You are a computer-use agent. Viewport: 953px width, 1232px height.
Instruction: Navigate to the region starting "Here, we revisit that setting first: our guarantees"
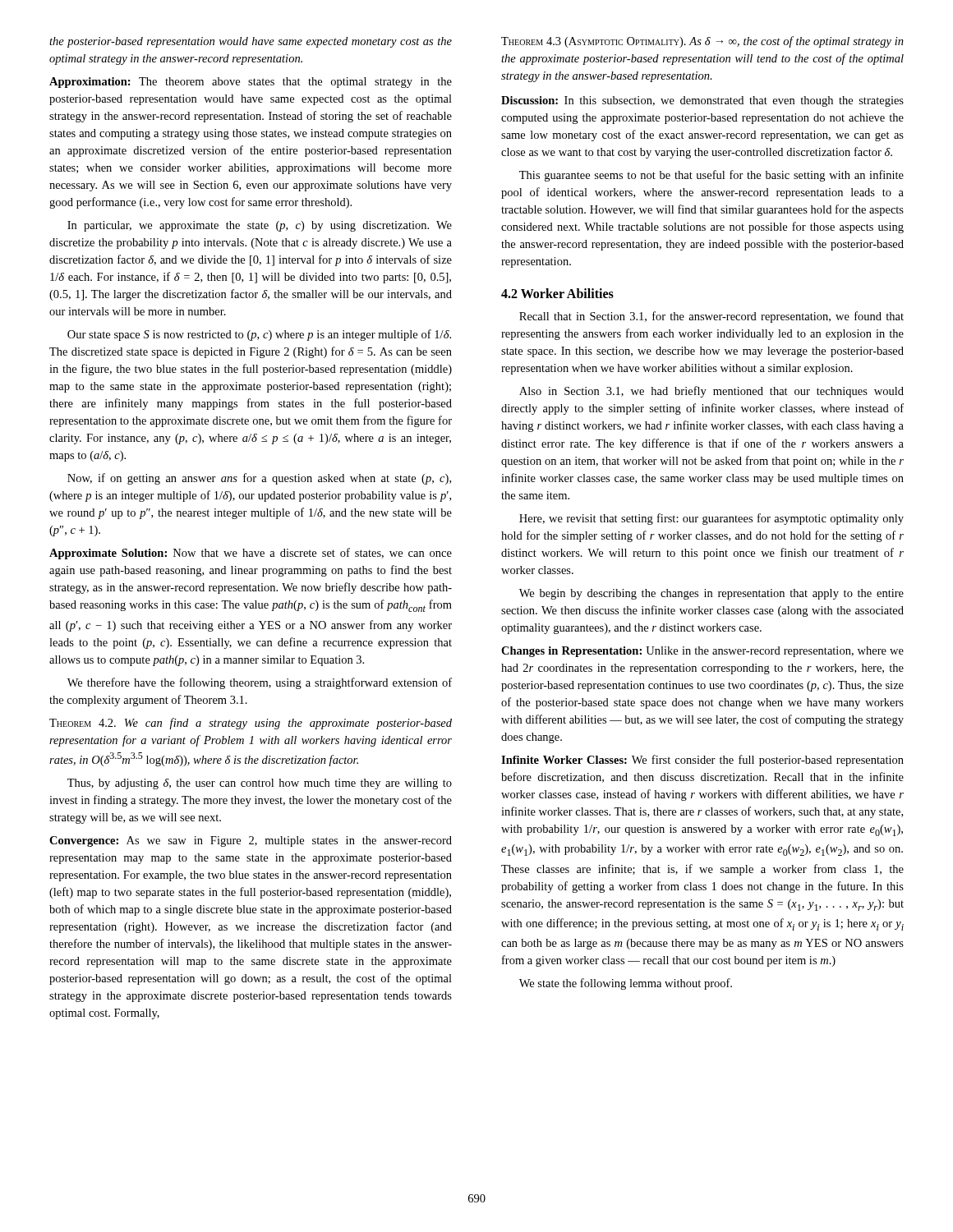click(x=702, y=544)
